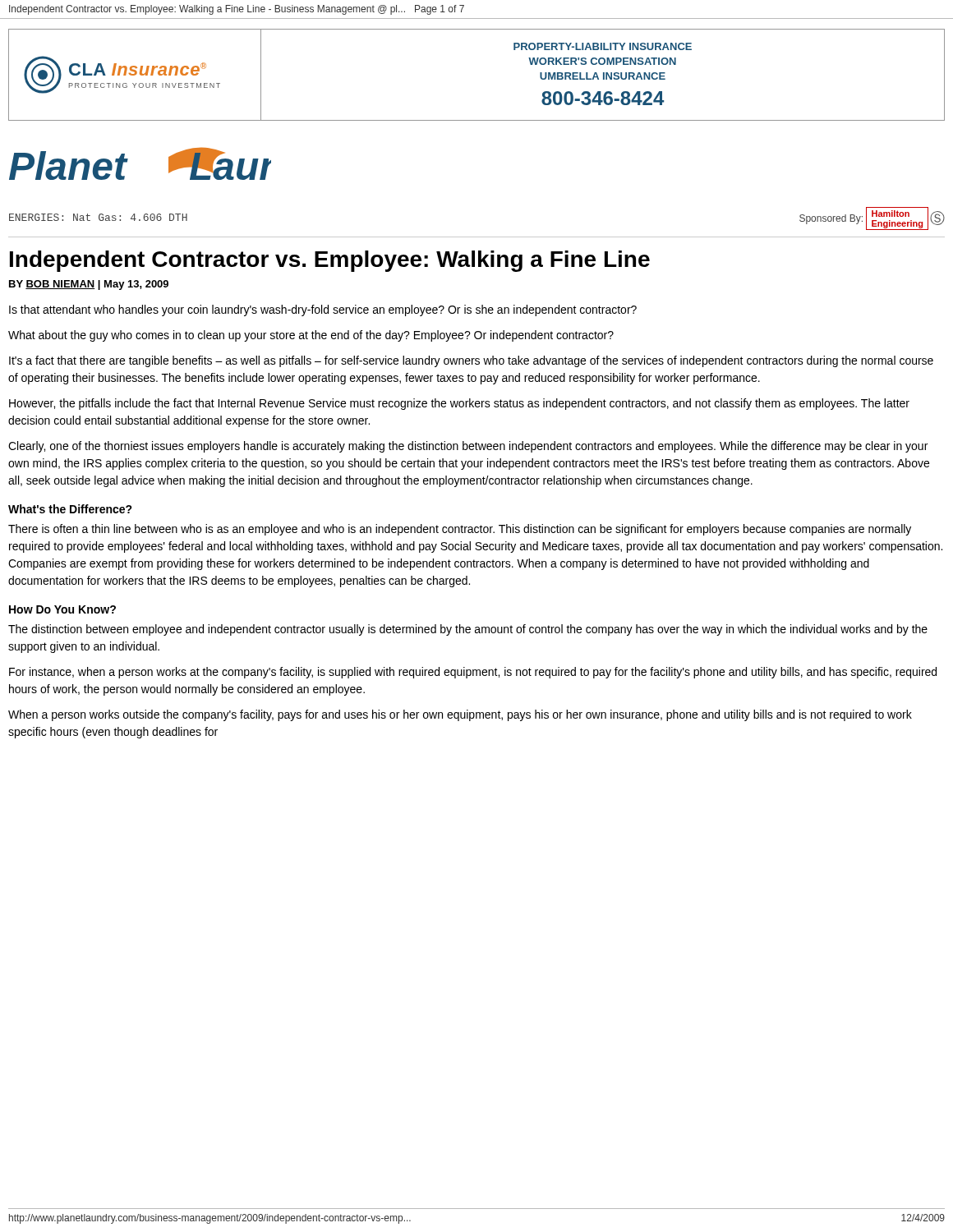The height and width of the screenshot is (1232, 953).
Task: Navigate to the text starting "When a person"
Action: point(460,723)
